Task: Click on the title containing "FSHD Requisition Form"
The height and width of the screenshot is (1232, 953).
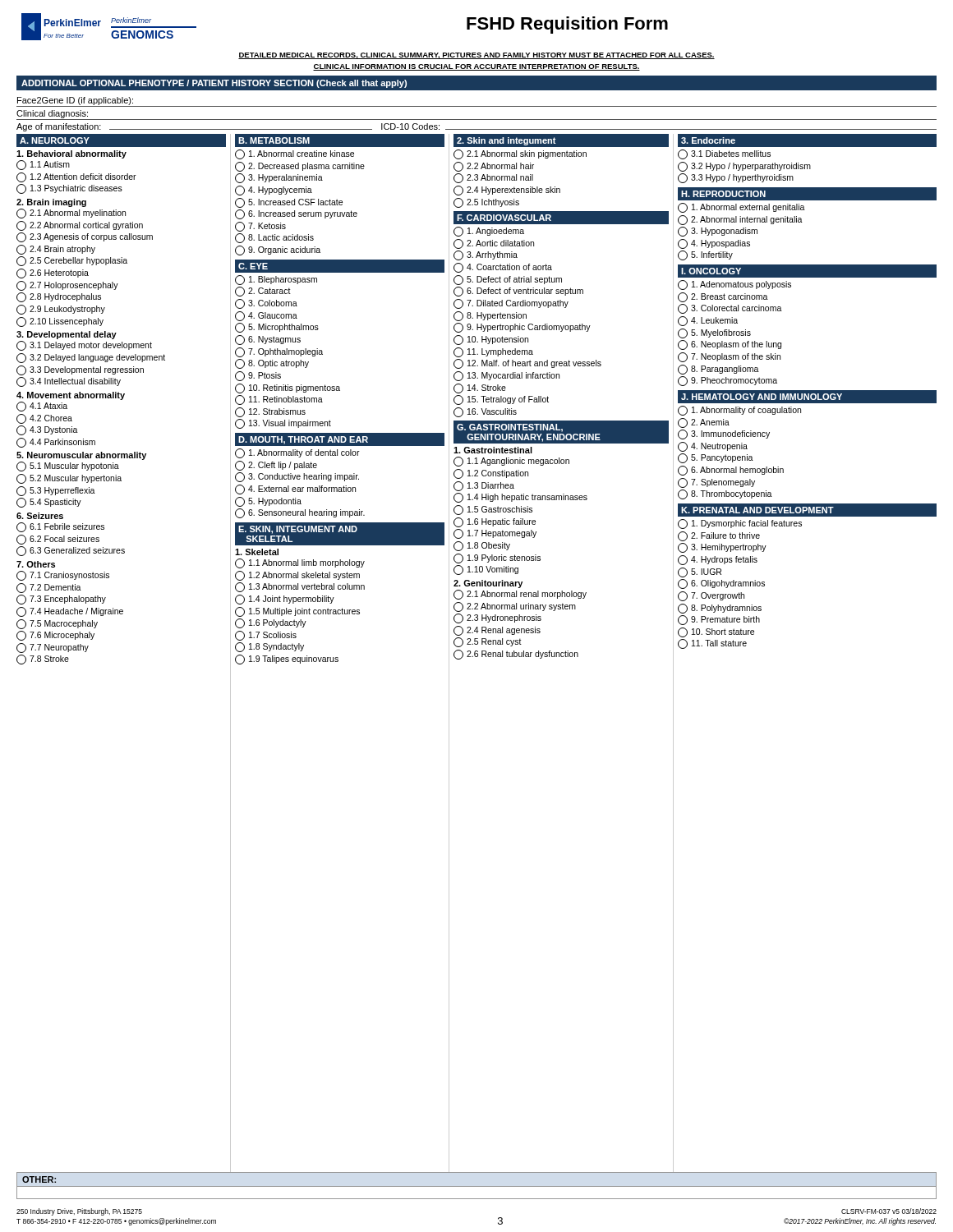Action: point(567,24)
